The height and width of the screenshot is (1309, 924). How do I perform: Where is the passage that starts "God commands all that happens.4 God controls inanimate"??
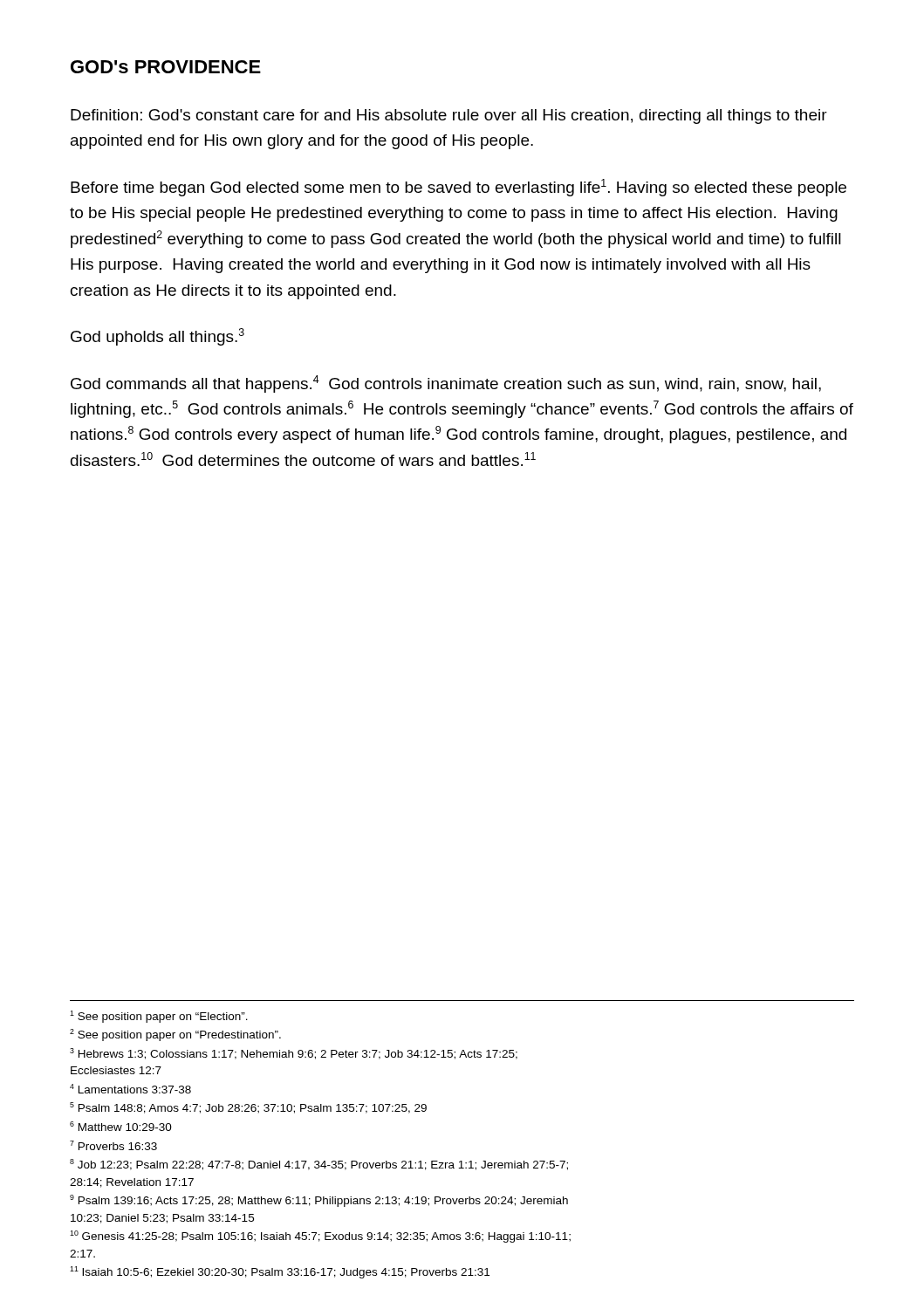(x=461, y=421)
